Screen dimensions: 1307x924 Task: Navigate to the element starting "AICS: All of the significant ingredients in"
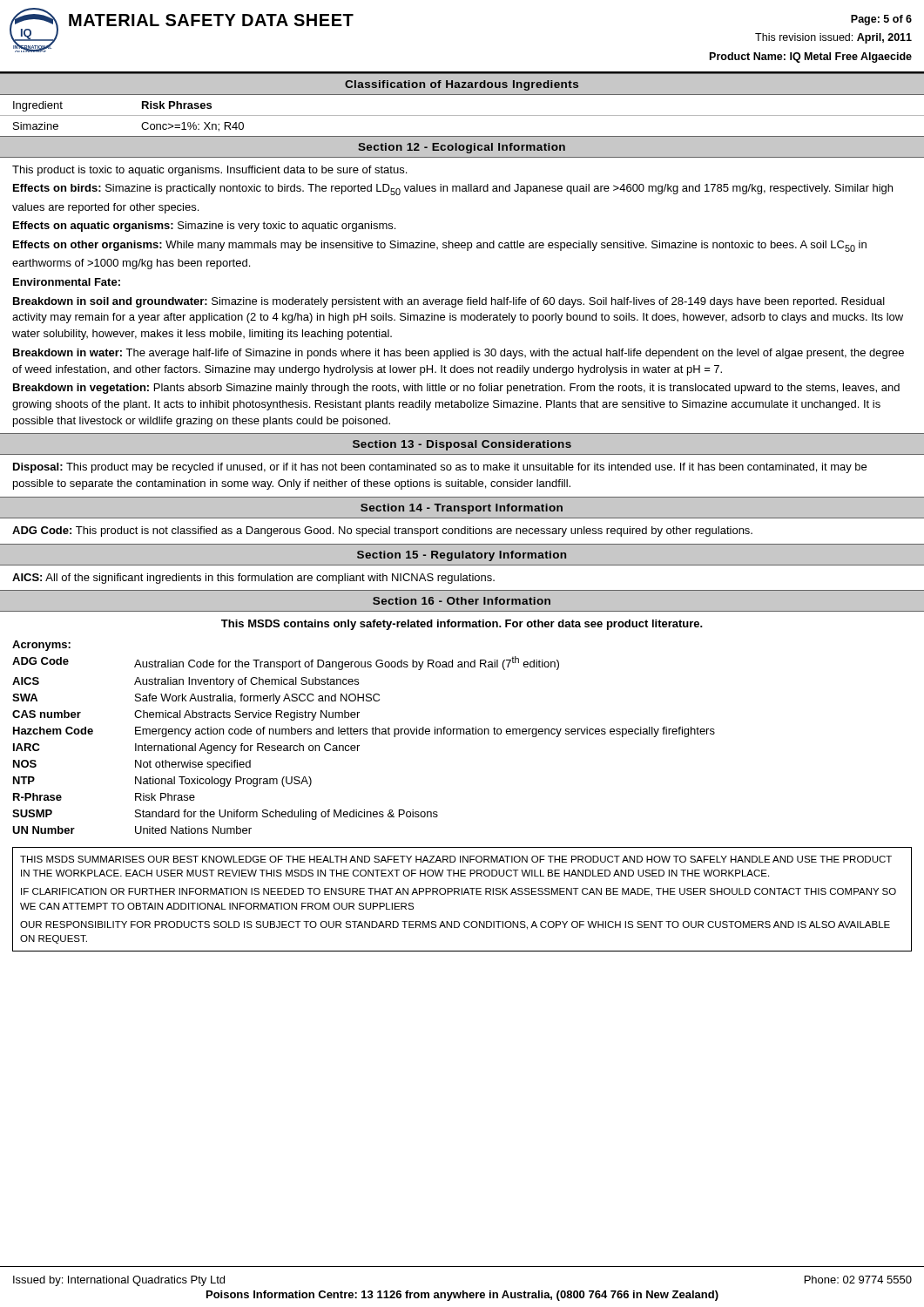[x=254, y=577]
